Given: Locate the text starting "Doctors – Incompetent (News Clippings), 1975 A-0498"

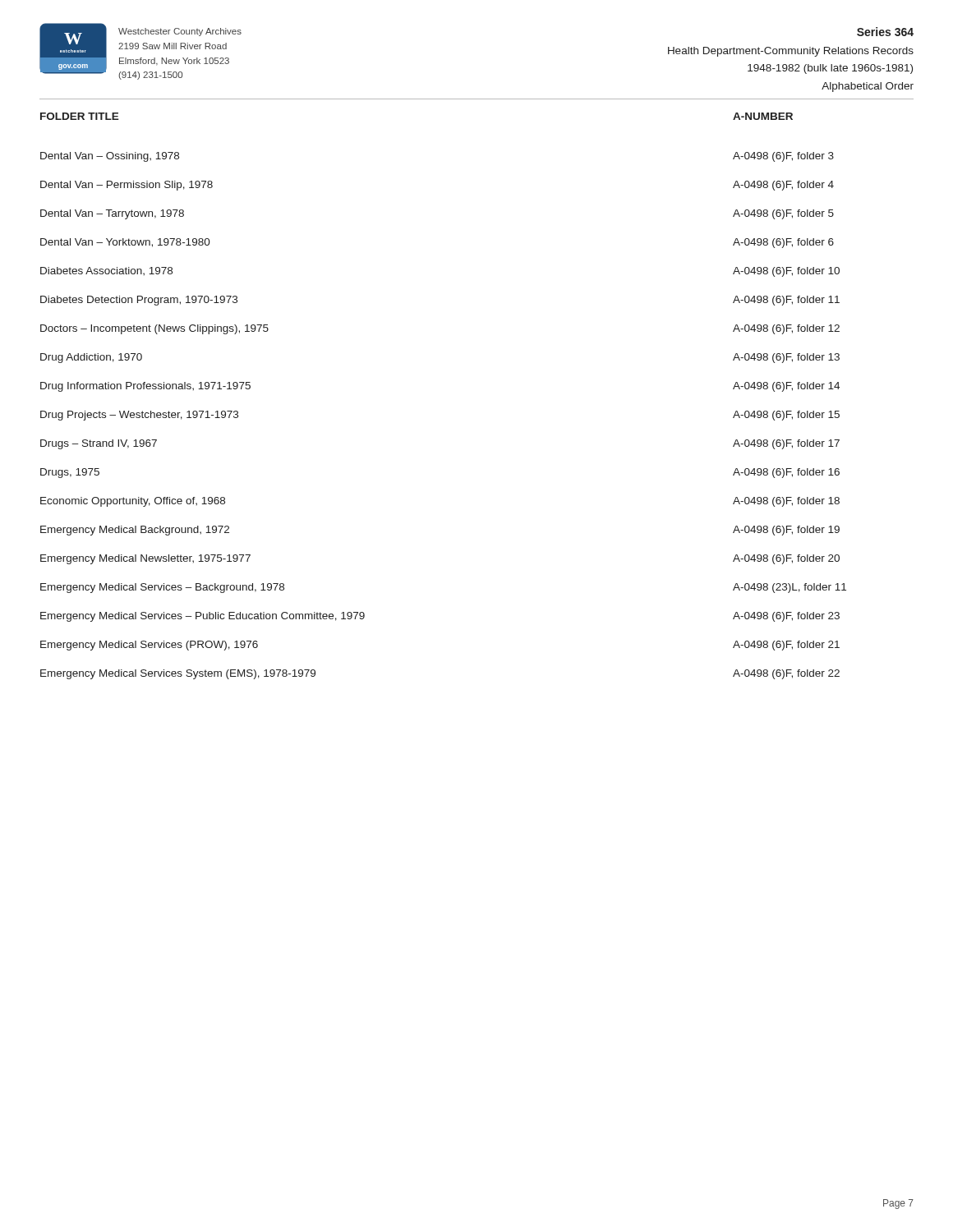Looking at the screenshot, I should tap(156, 329).
